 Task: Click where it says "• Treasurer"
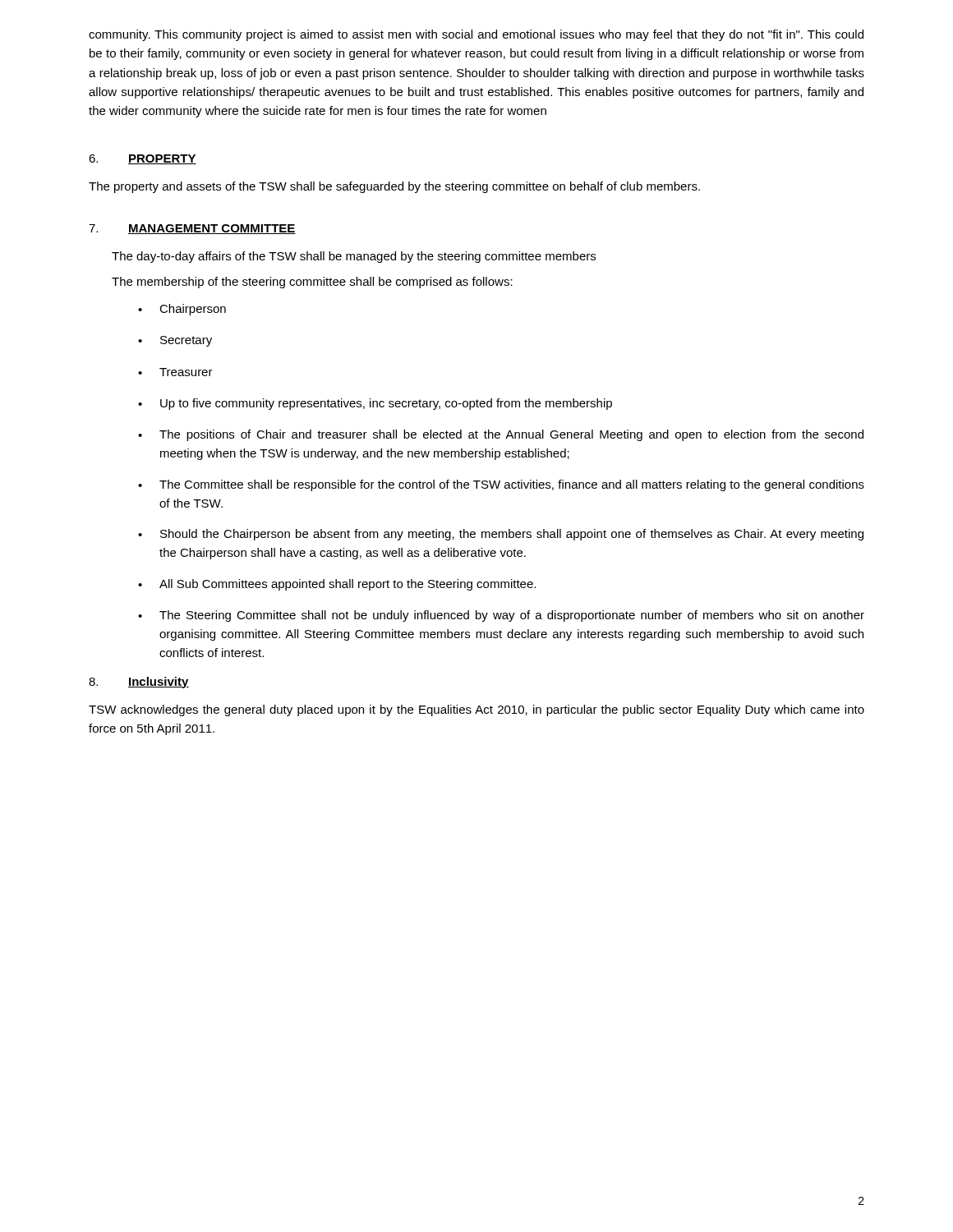click(175, 372)
